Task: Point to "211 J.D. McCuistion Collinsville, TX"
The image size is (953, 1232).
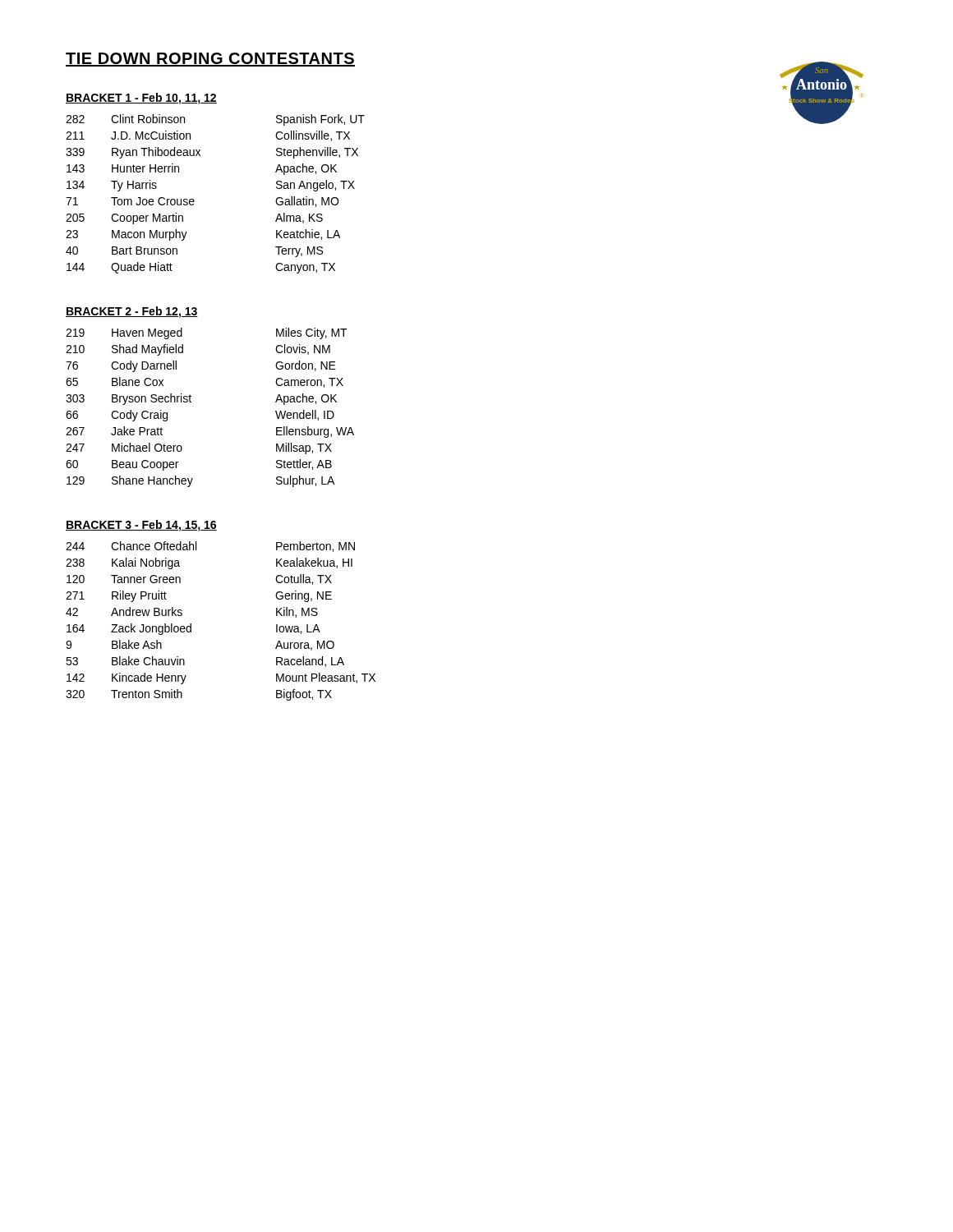Action: (x=152, y=138)
